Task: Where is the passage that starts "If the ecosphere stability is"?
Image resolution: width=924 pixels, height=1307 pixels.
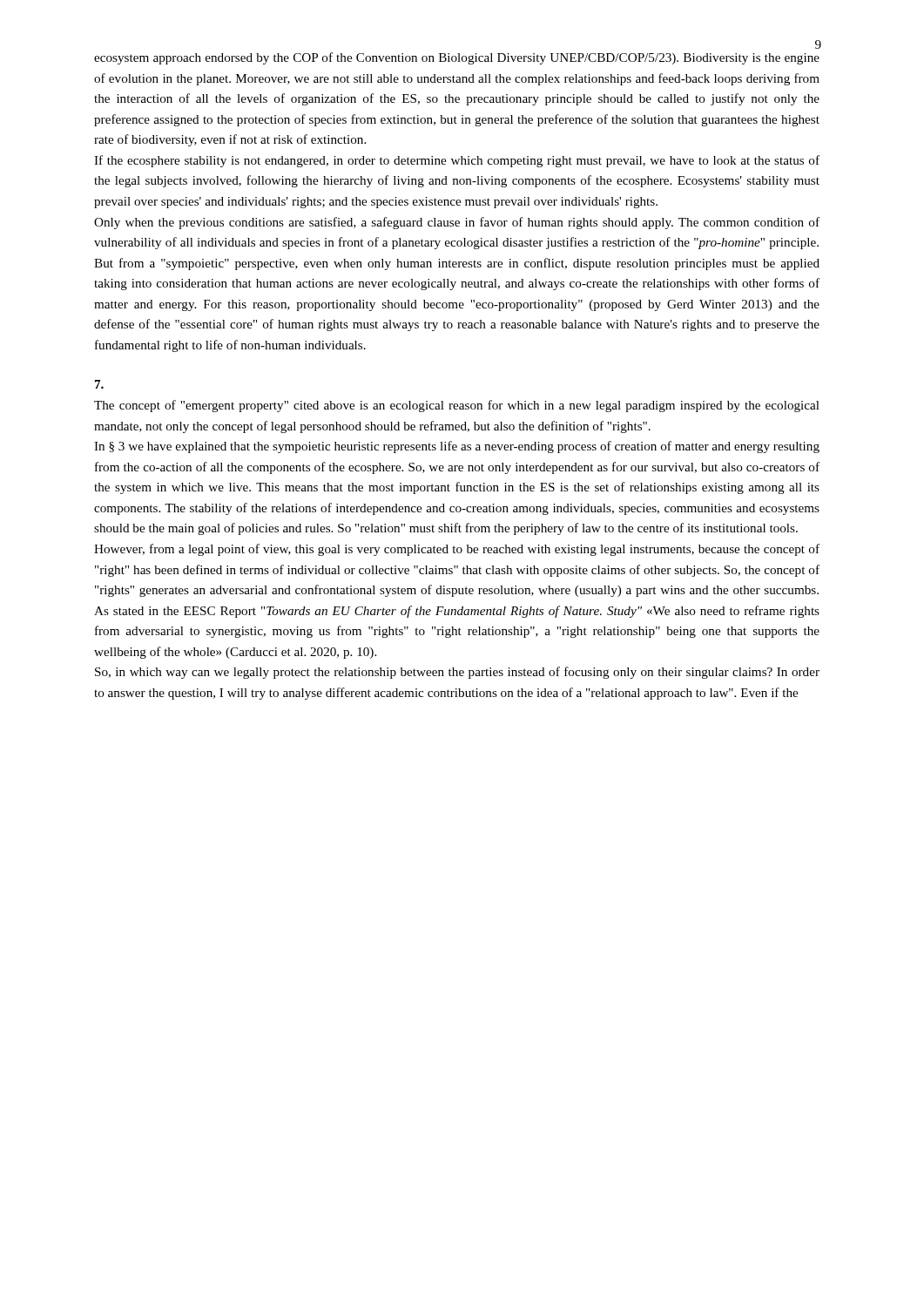Action: click(457, 180)
